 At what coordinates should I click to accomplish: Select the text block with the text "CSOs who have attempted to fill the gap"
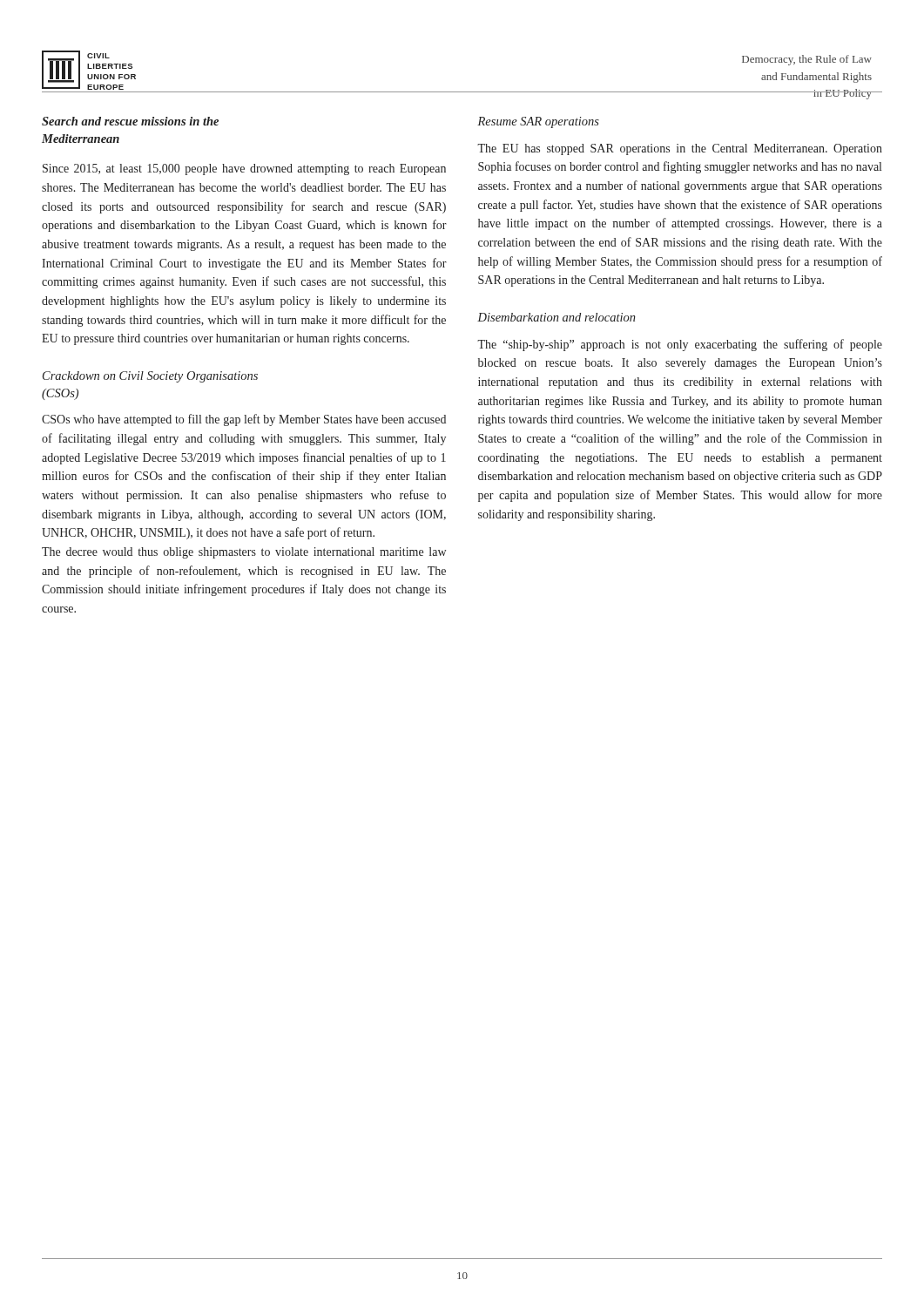pyautogui.click(x=244, y=476)
